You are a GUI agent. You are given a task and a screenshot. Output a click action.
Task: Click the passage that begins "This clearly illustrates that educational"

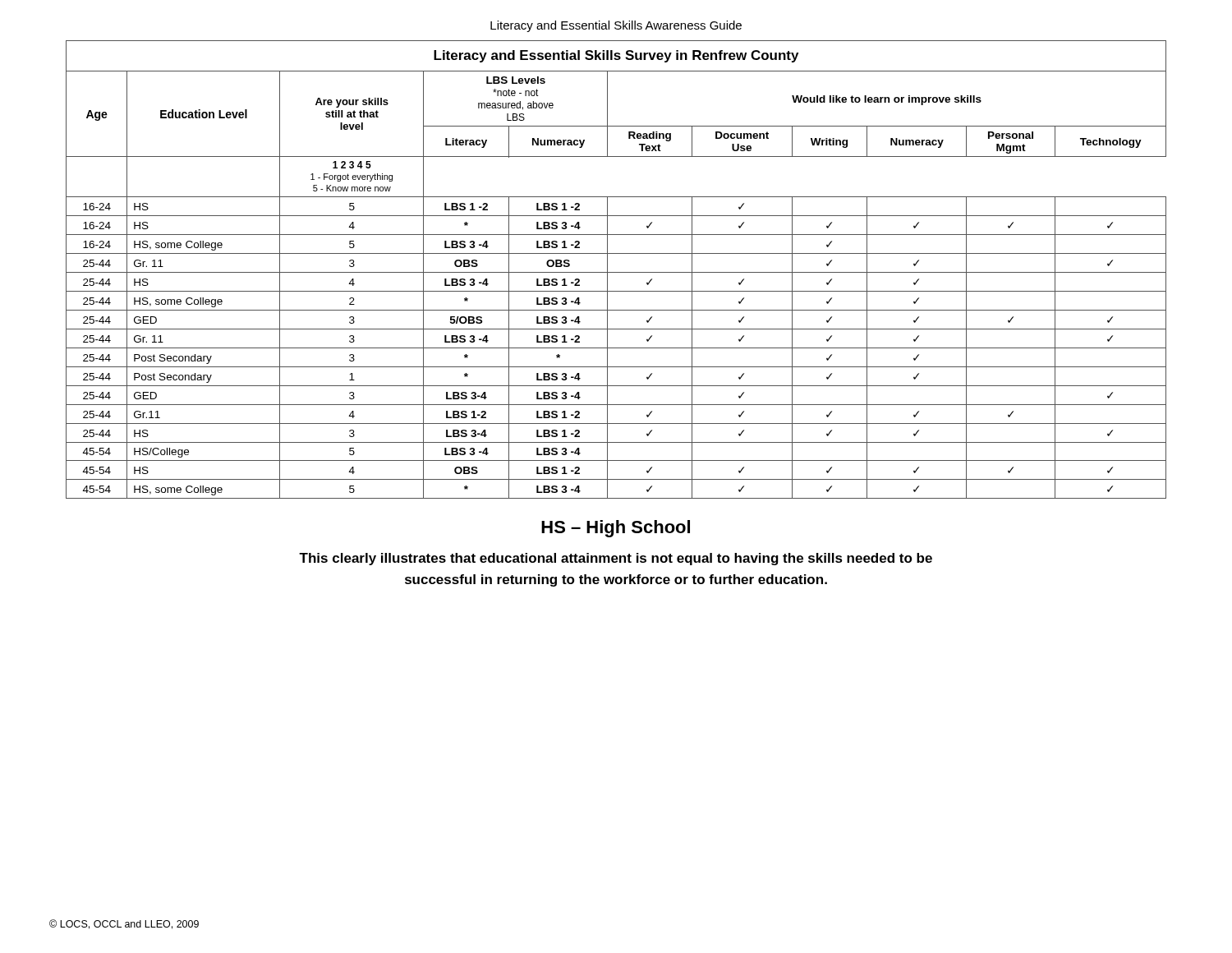616,569
